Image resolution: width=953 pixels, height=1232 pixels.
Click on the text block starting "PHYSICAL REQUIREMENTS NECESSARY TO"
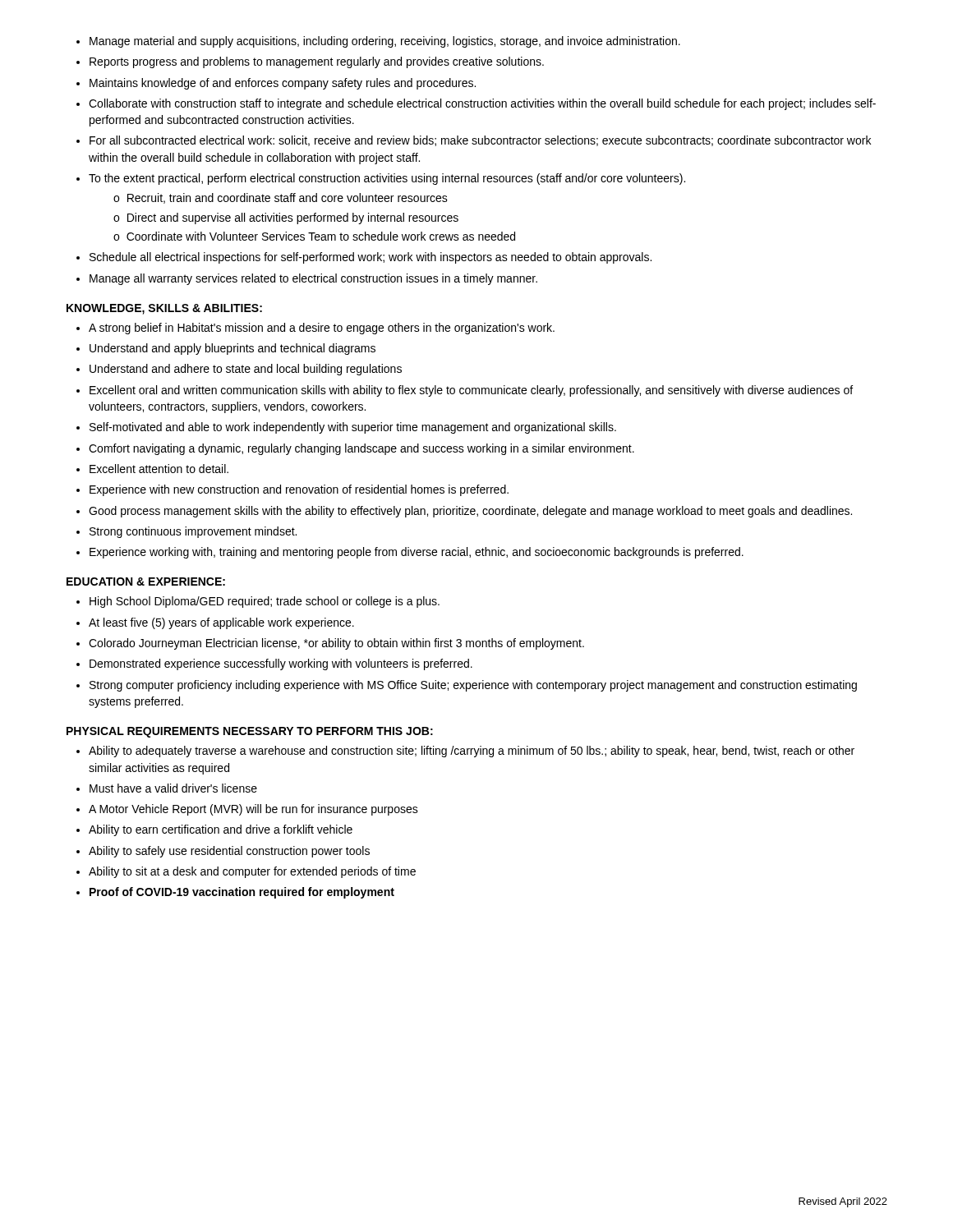click(x=250, y=731)
